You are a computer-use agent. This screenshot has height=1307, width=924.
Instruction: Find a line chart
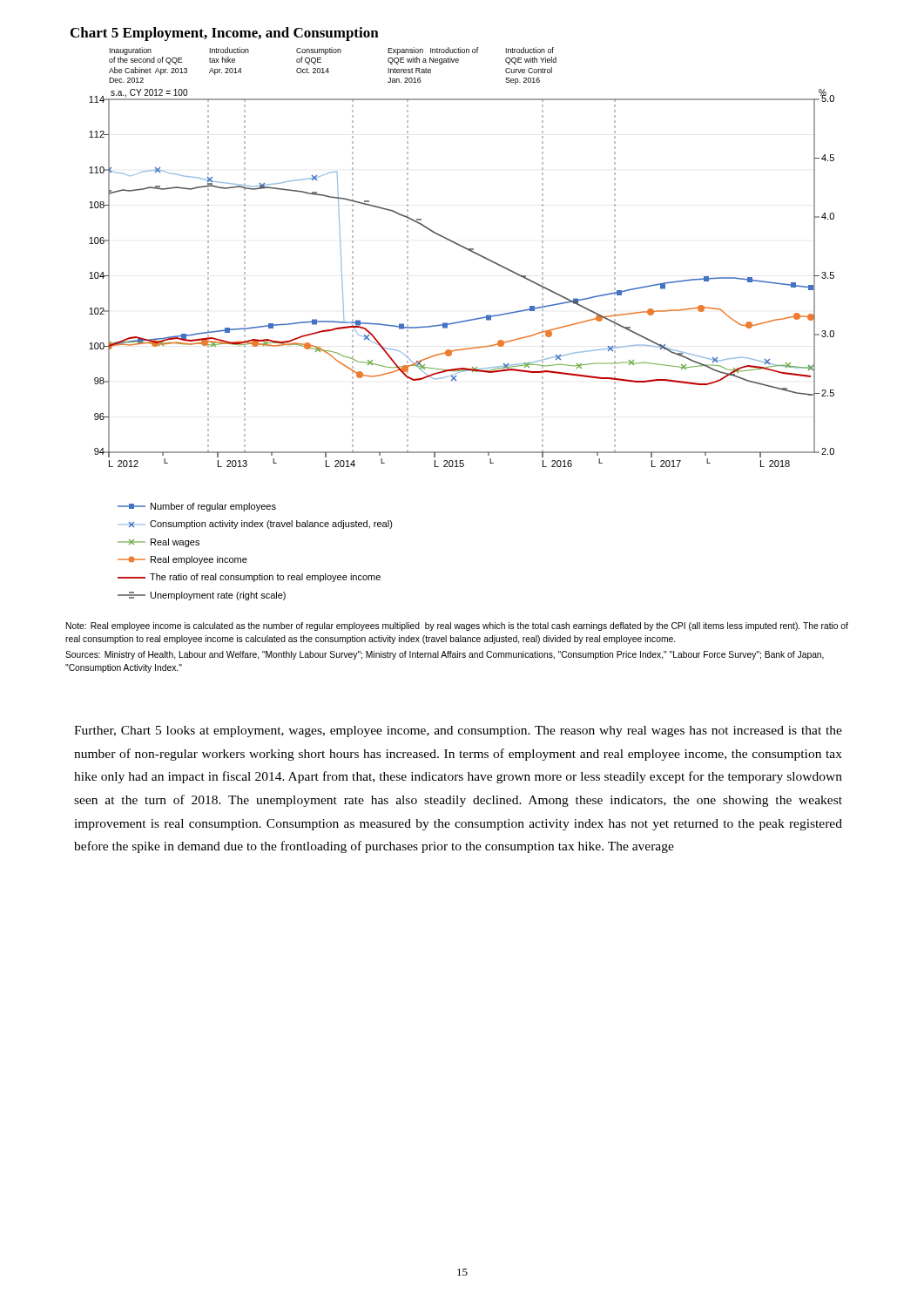point(457,325)
